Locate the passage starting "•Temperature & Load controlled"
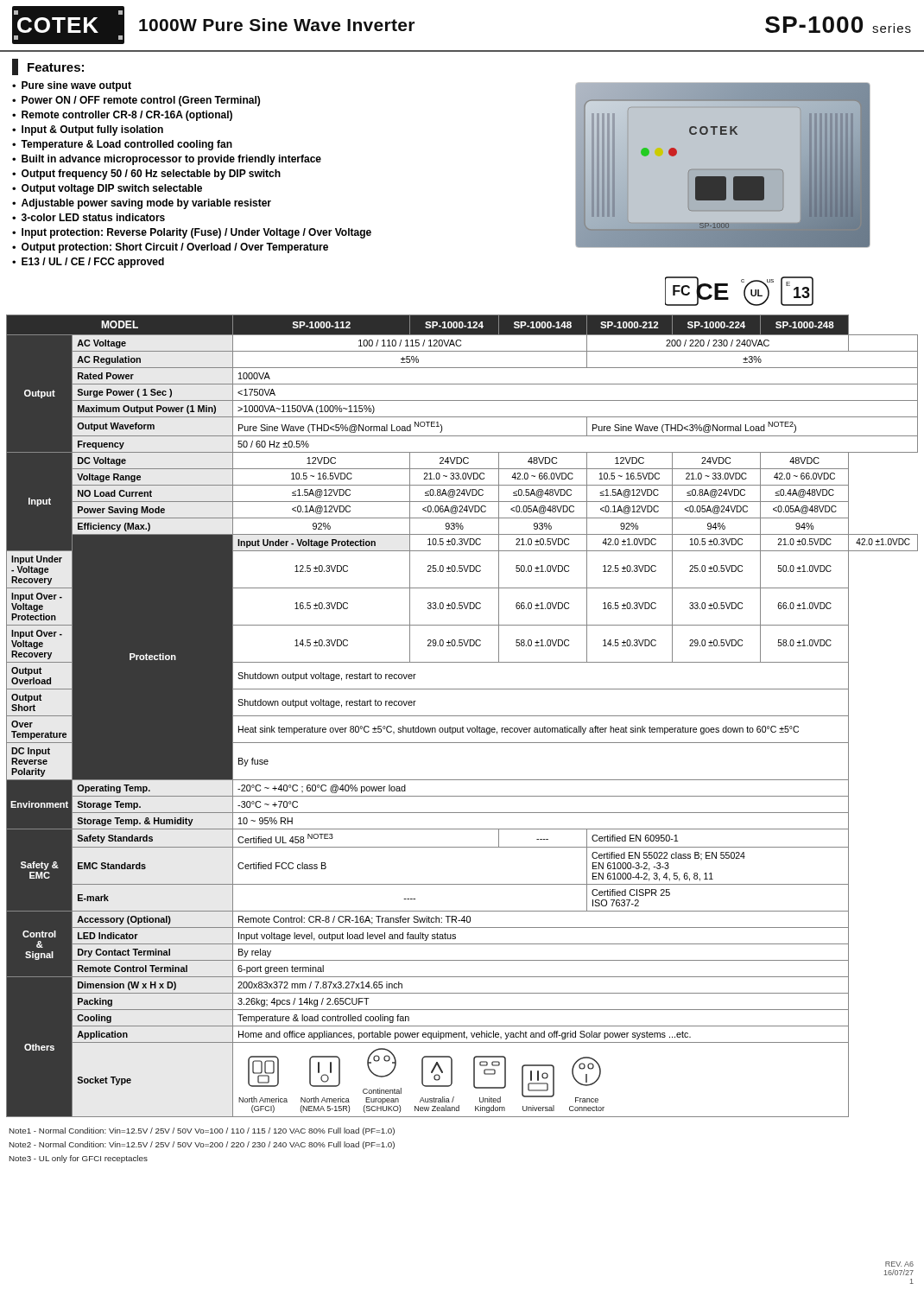This screenshot has width=924, height=1296. 122,145
